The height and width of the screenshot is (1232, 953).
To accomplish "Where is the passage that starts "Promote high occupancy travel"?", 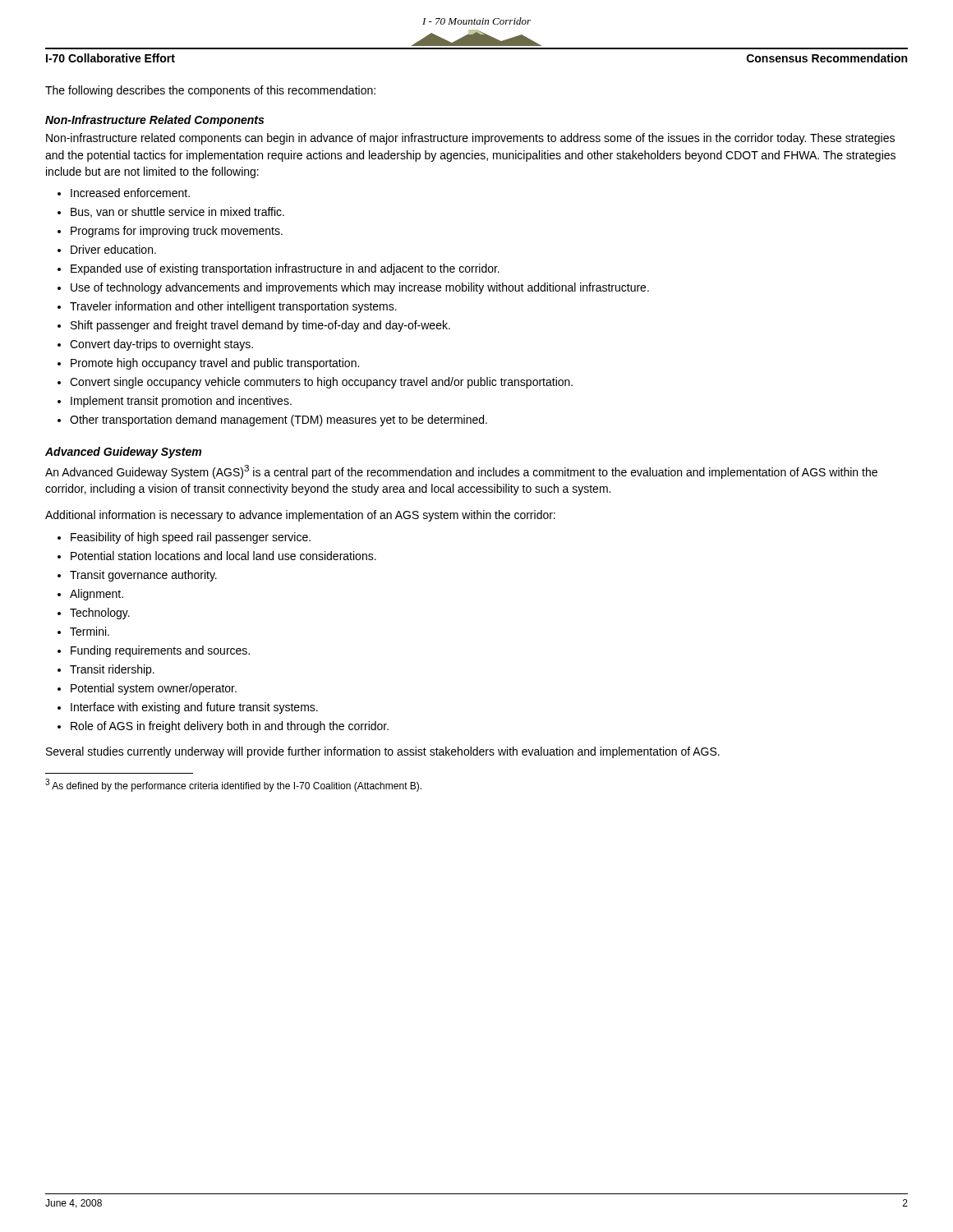I will pyautogui.click(x=215, y=363).
